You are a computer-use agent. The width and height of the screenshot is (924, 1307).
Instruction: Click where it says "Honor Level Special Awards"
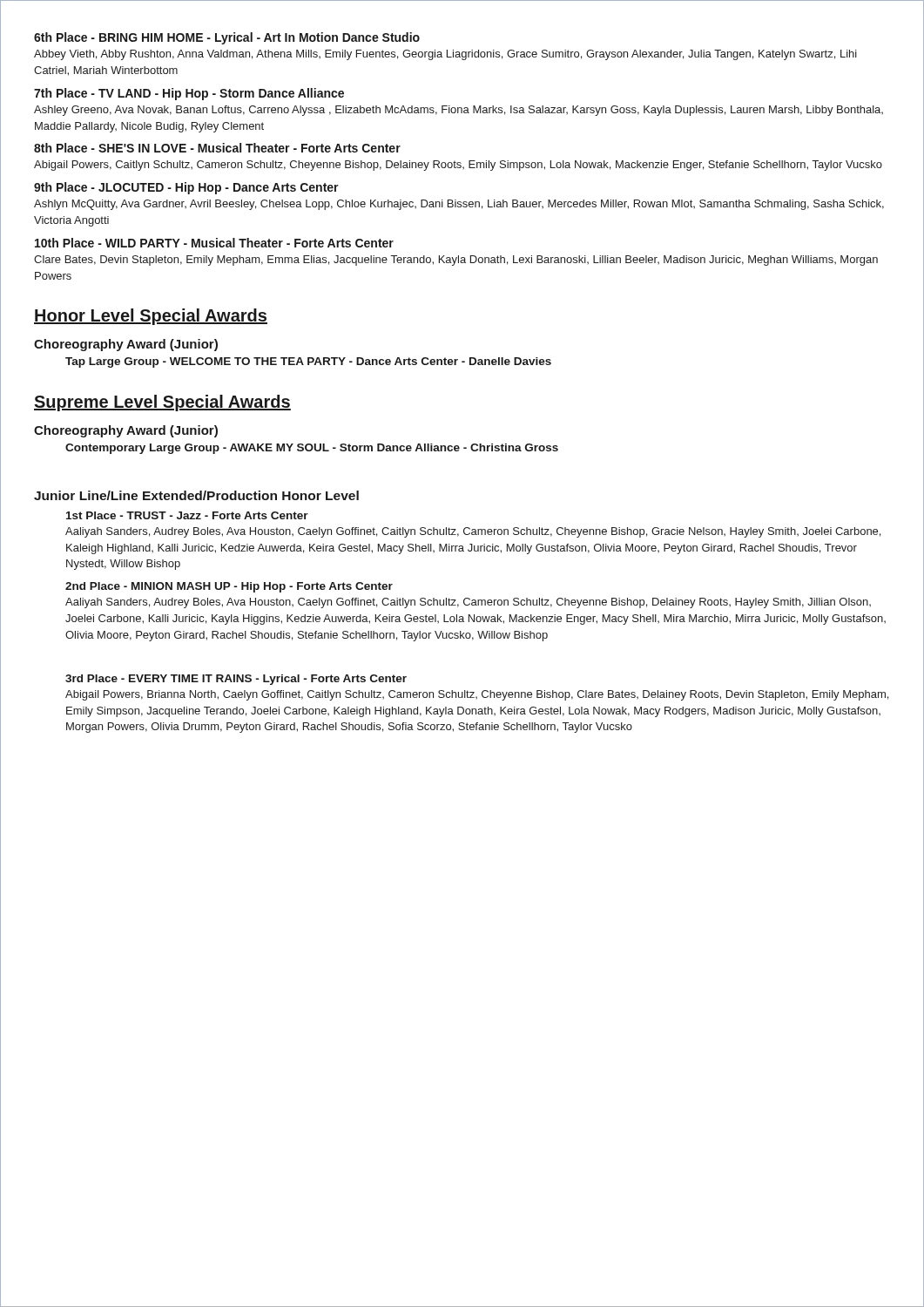point(151,315)
